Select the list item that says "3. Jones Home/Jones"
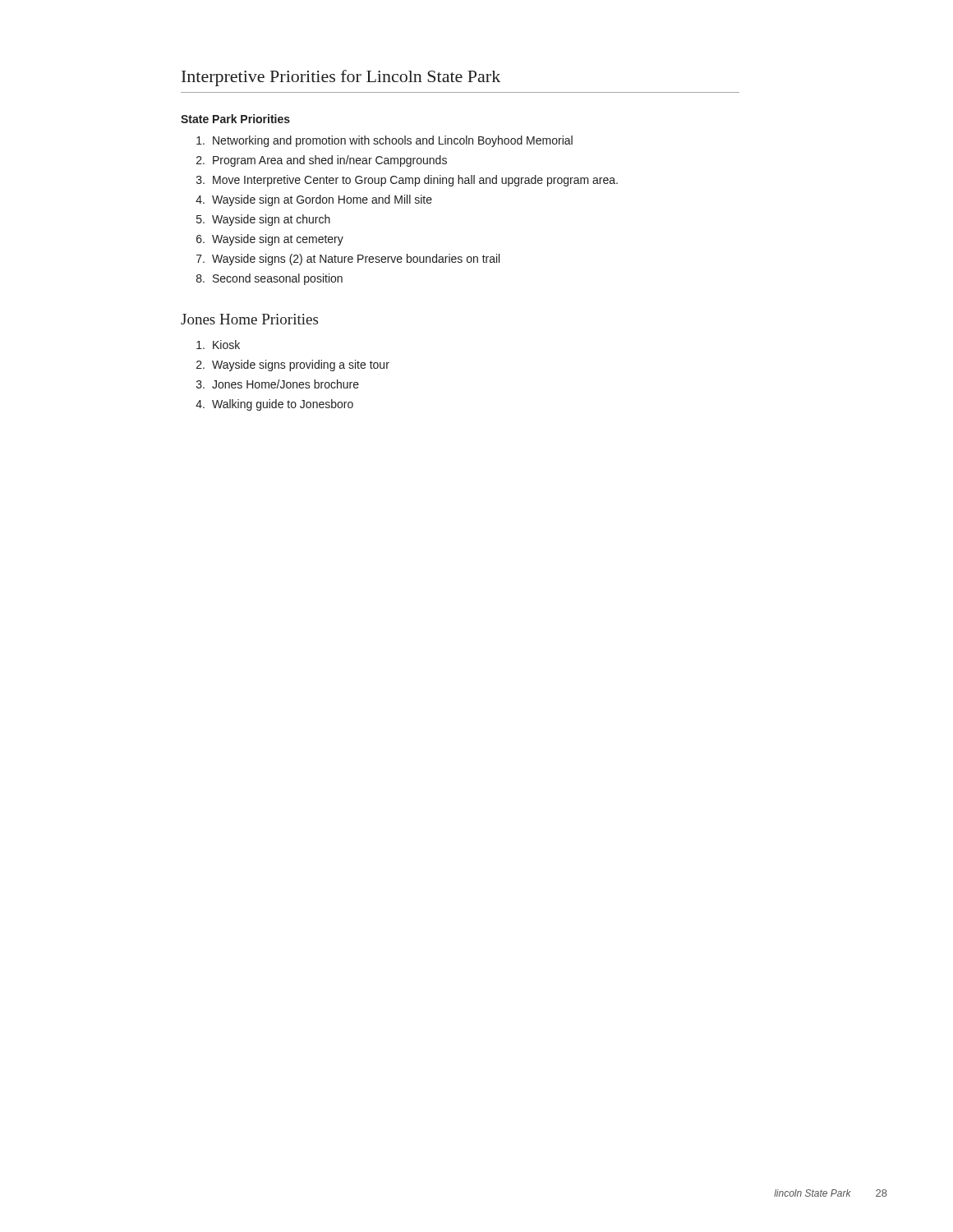The width and height of the screenshot is (953, 1232). (x=278, y=384)
